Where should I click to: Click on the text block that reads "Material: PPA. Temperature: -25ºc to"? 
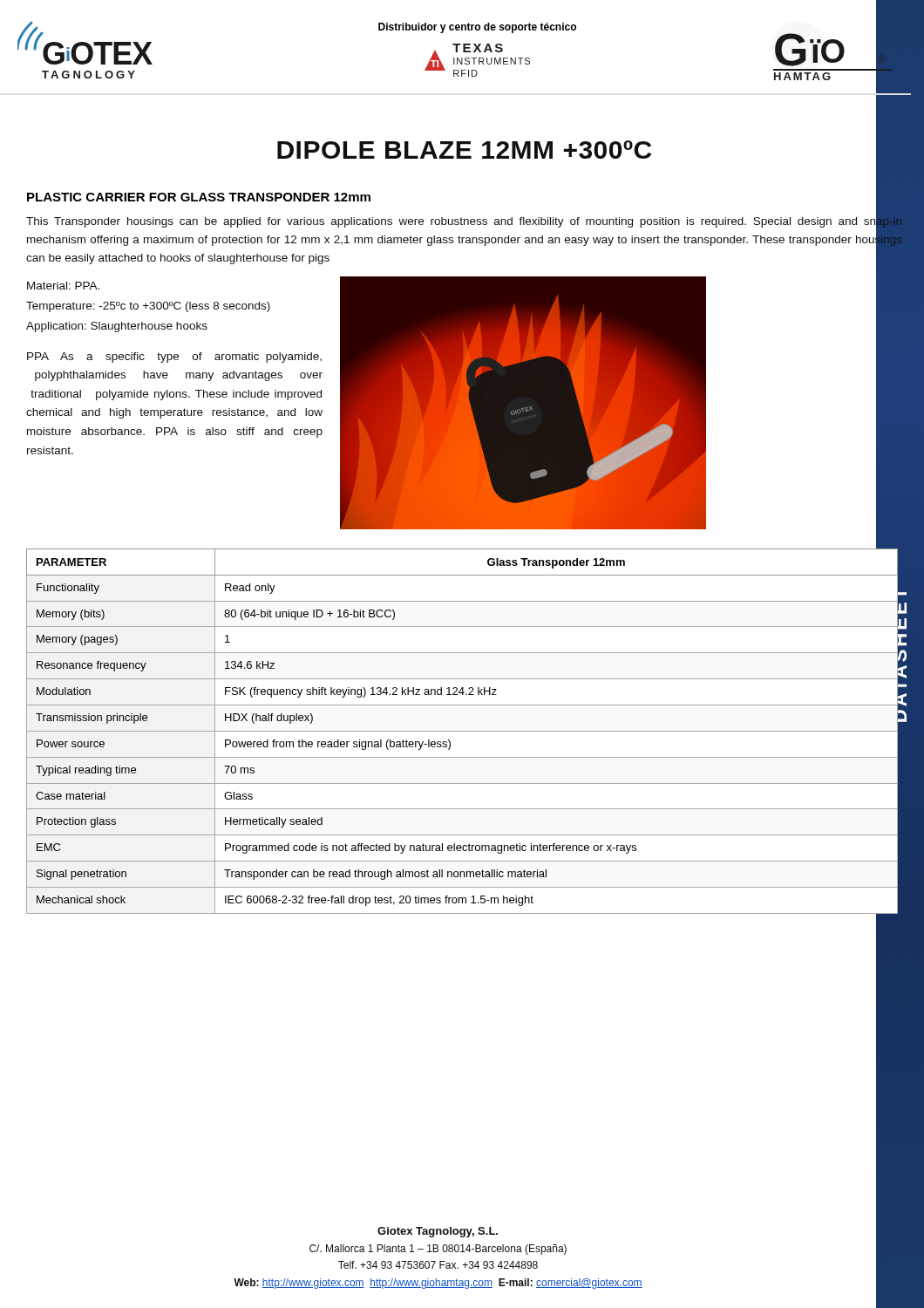pyautogui.click(x=148, y=305)
